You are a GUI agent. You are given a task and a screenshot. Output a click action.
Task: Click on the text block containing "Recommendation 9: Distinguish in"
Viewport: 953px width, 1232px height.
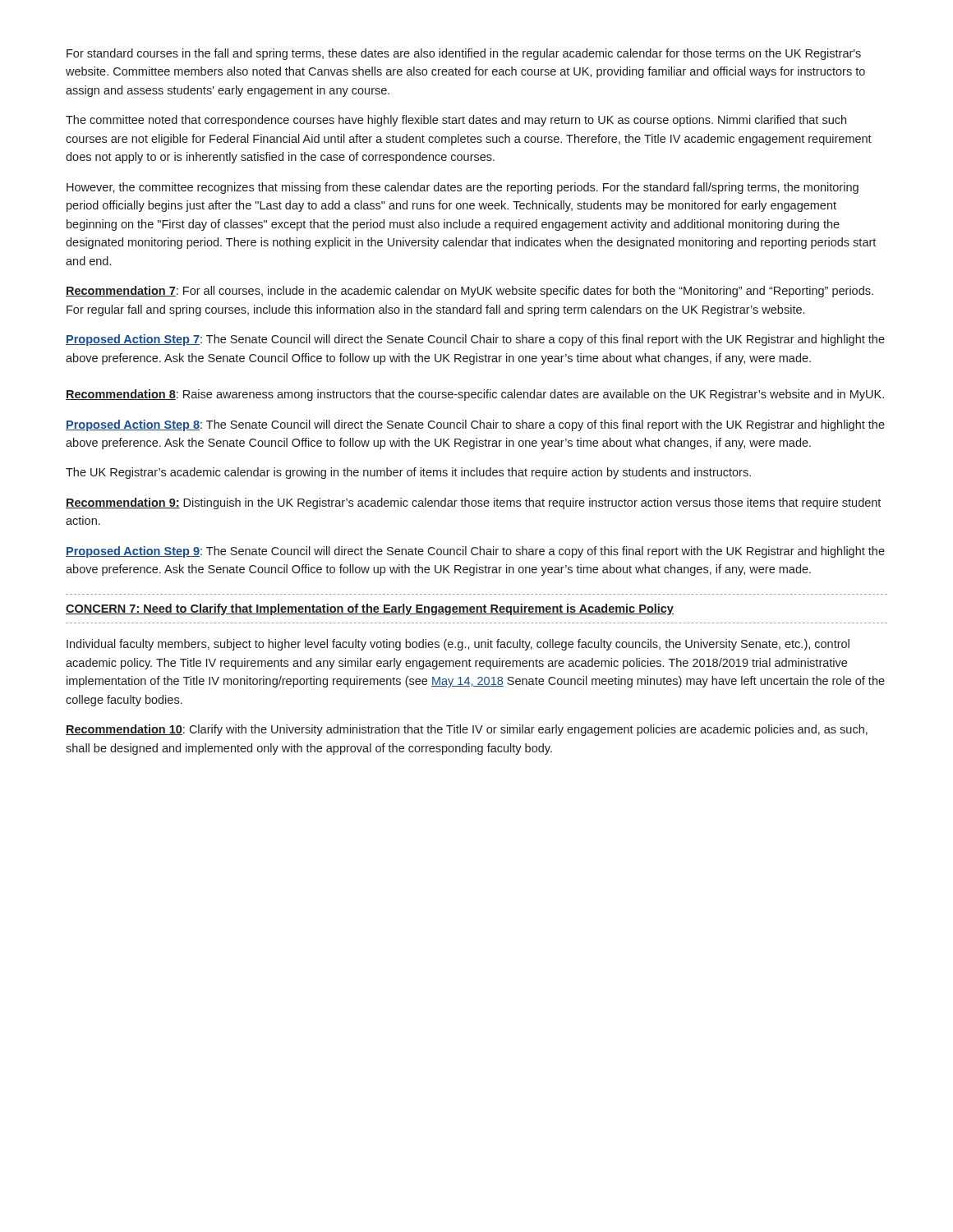tap(476, 512)
